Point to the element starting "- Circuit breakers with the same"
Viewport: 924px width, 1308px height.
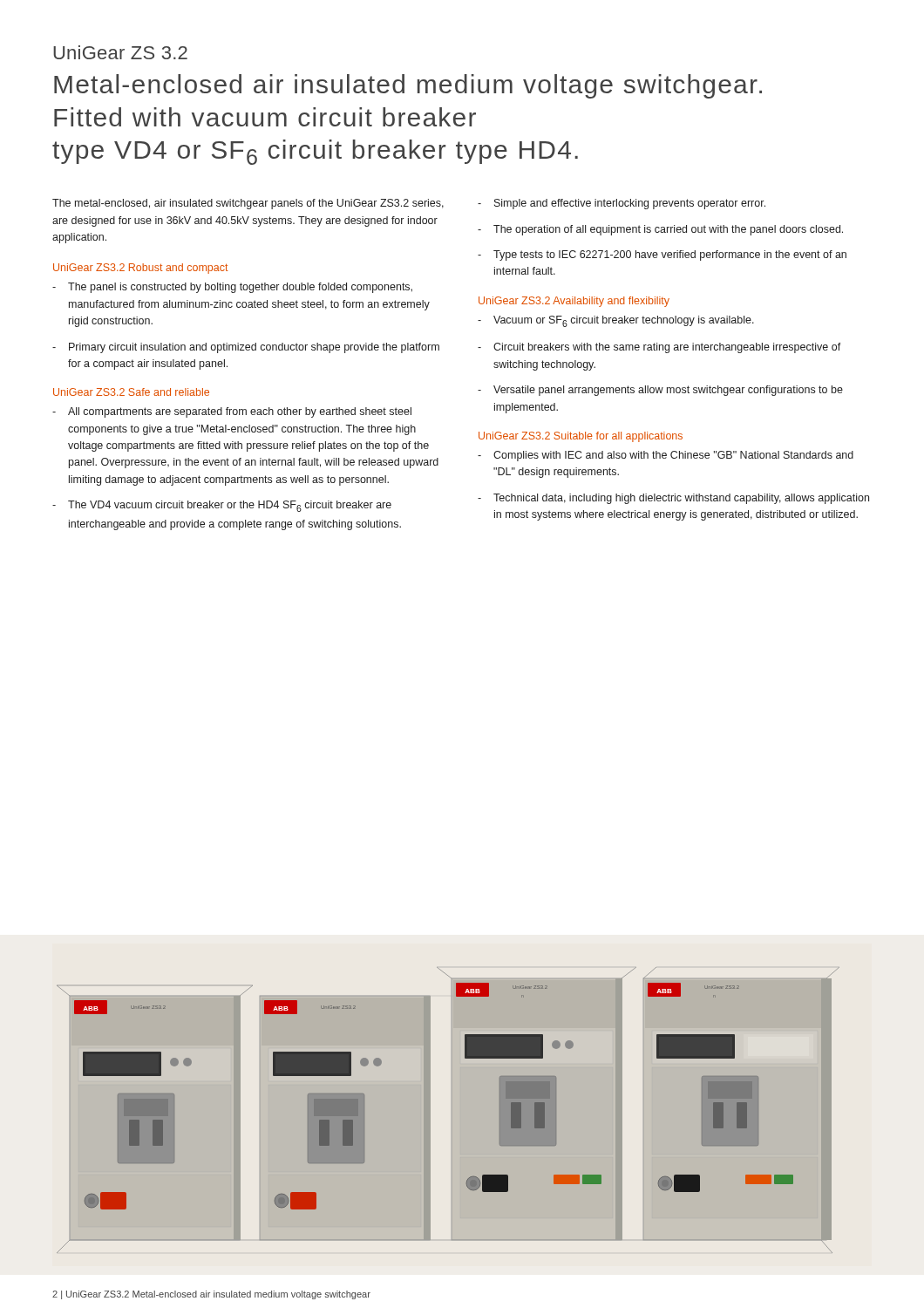[675, 356]
